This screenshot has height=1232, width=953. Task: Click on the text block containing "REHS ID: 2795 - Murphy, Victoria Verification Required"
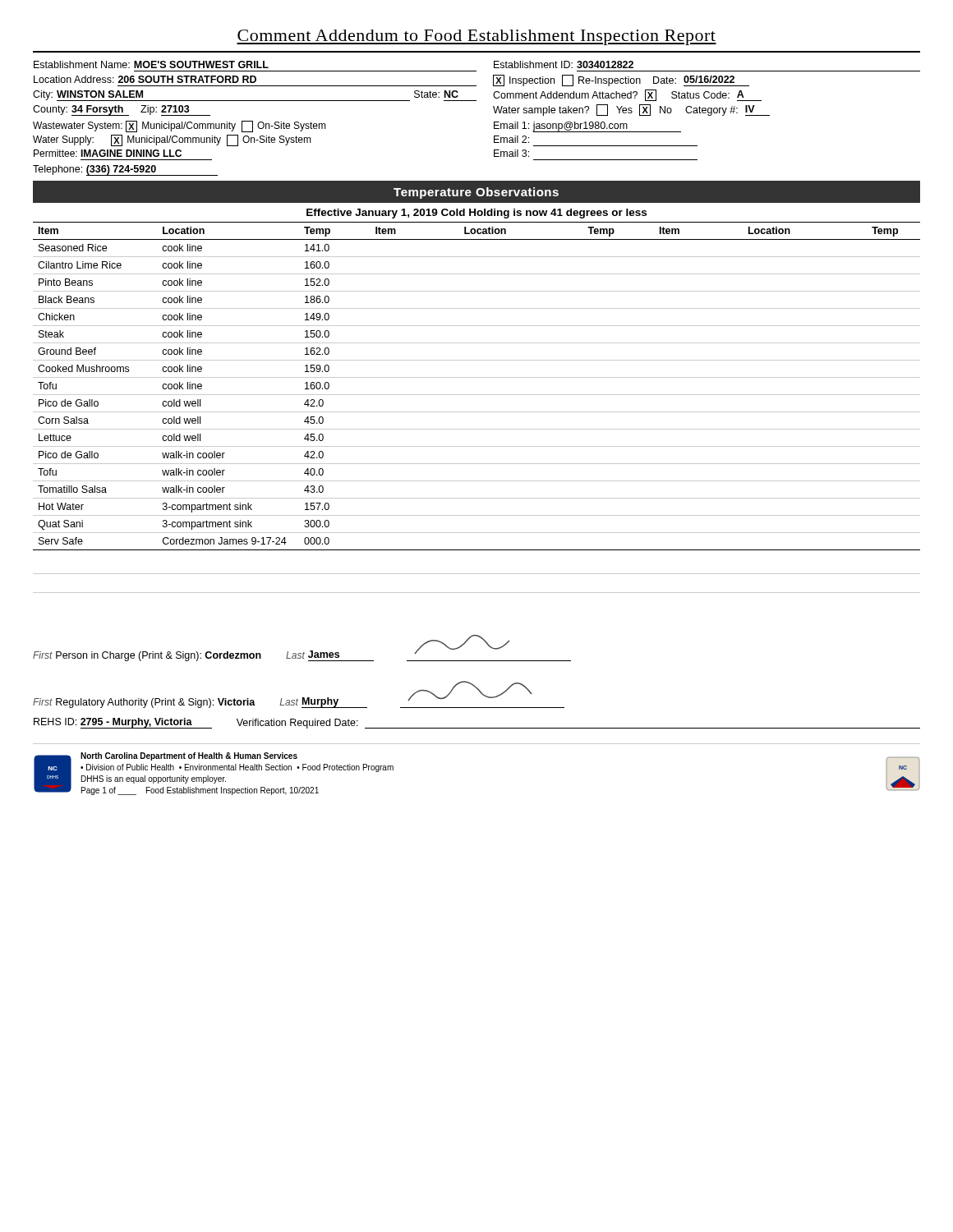coord(476,722)
